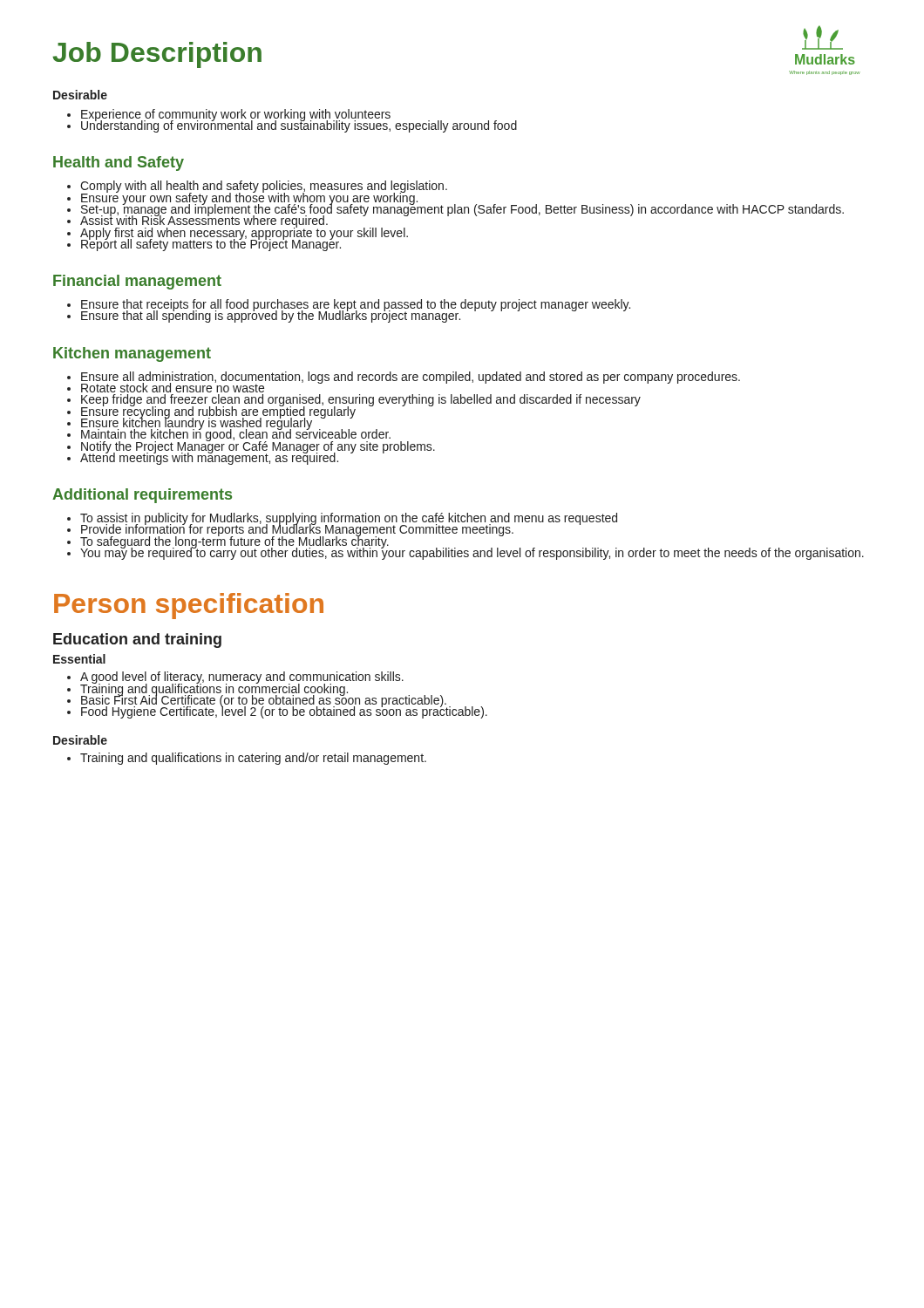This screenshot has height=1308, width=924.
Task: Find the list item containing "To assist in publicity for Mudlarks,"
Action: [x=462, y=518]
